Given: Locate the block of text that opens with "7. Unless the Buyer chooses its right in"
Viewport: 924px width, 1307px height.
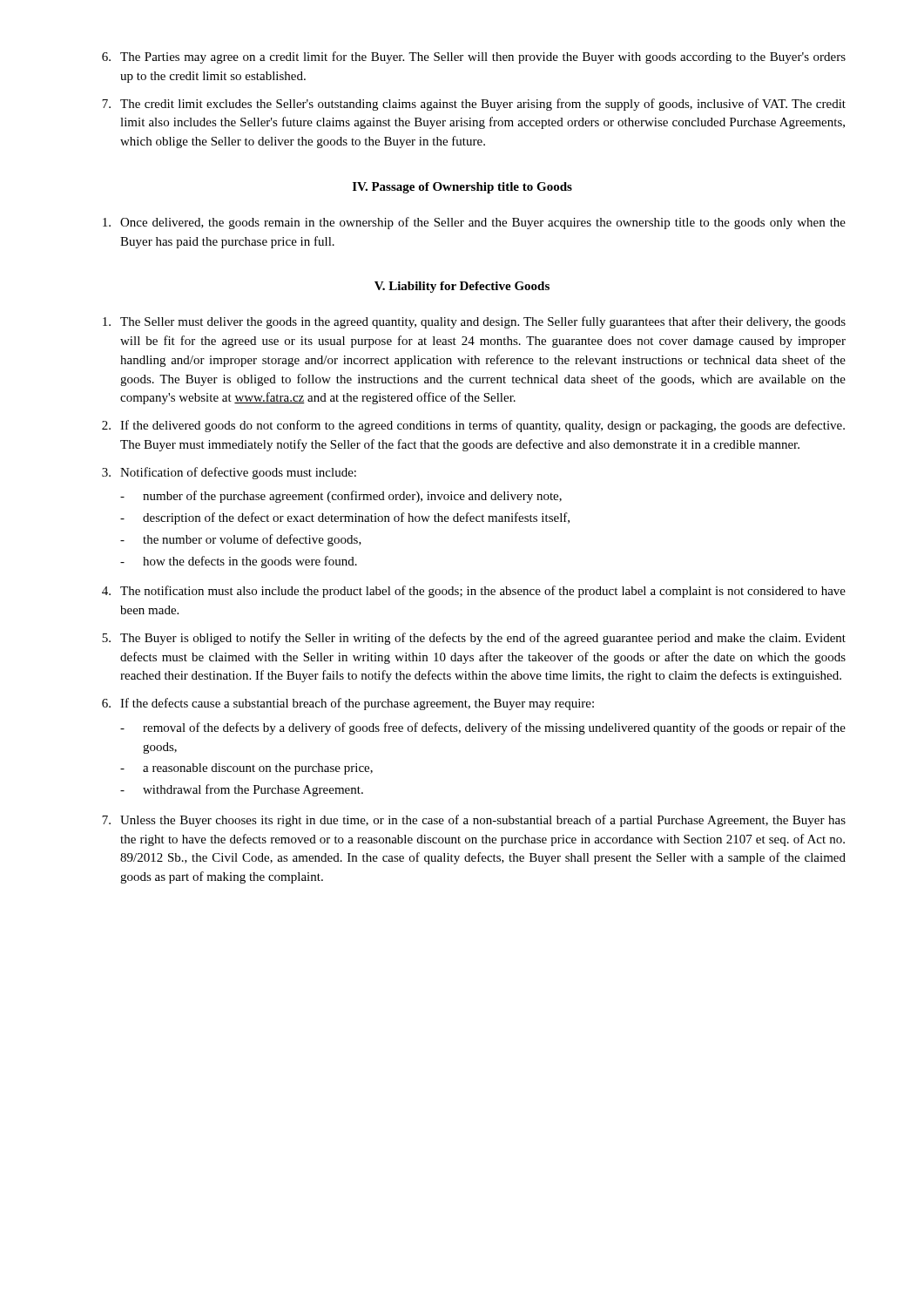Looking at the screenshot, I should tap(462, 849).
